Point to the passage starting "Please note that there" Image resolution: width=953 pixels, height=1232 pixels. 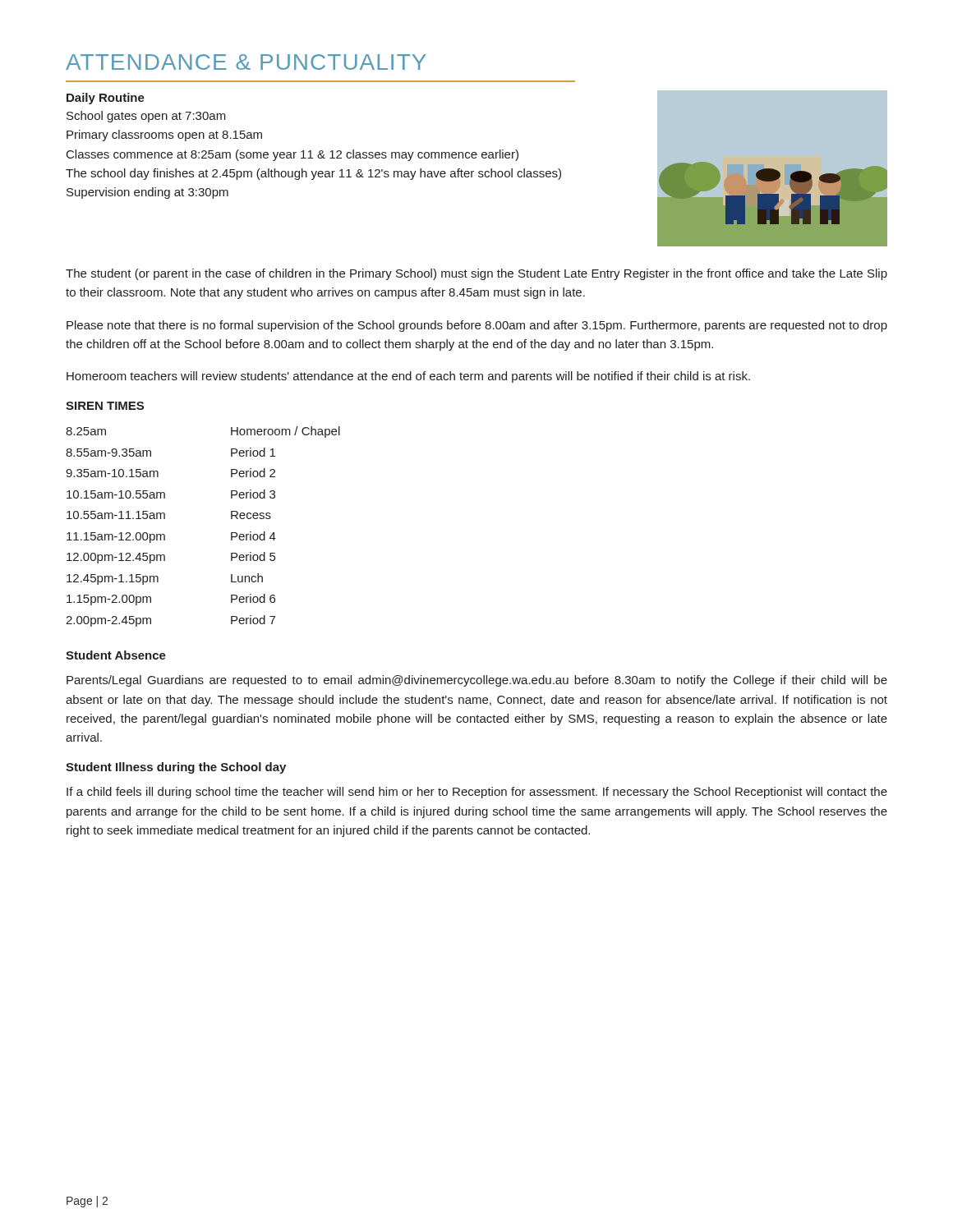point(476,334)
